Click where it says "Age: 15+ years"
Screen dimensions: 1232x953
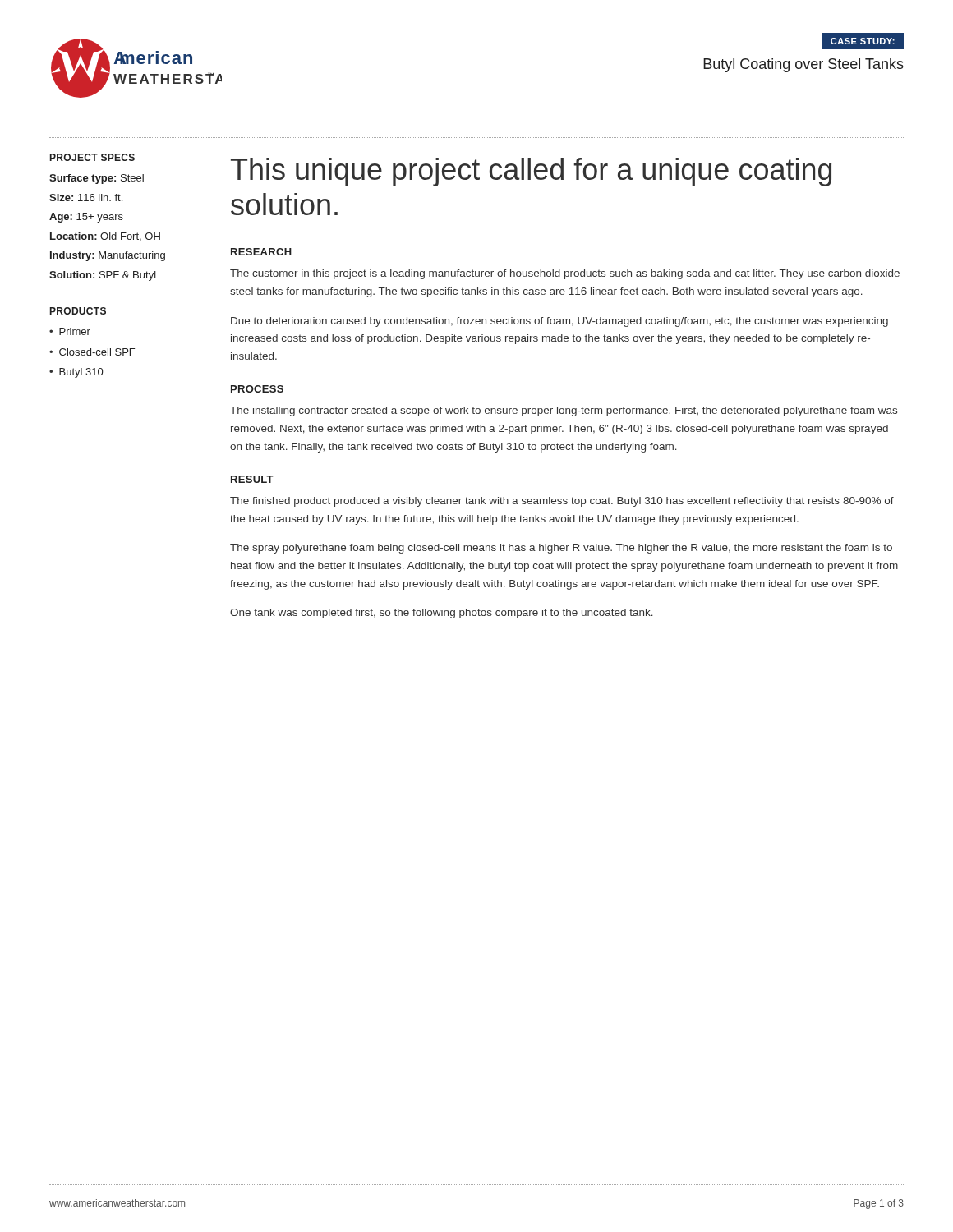pos(86,216)
